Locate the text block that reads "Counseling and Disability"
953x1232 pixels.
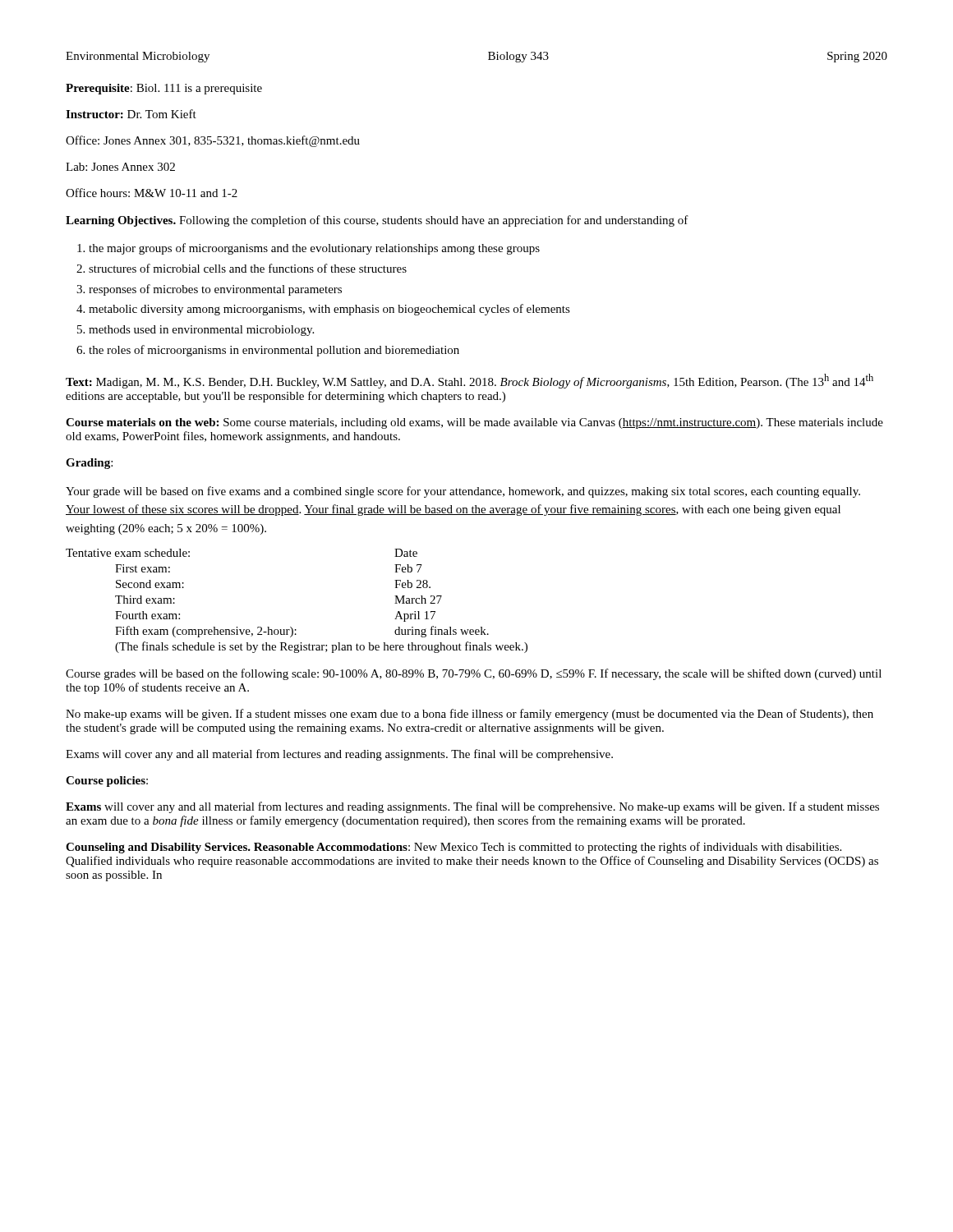click(x=476, y=861)
